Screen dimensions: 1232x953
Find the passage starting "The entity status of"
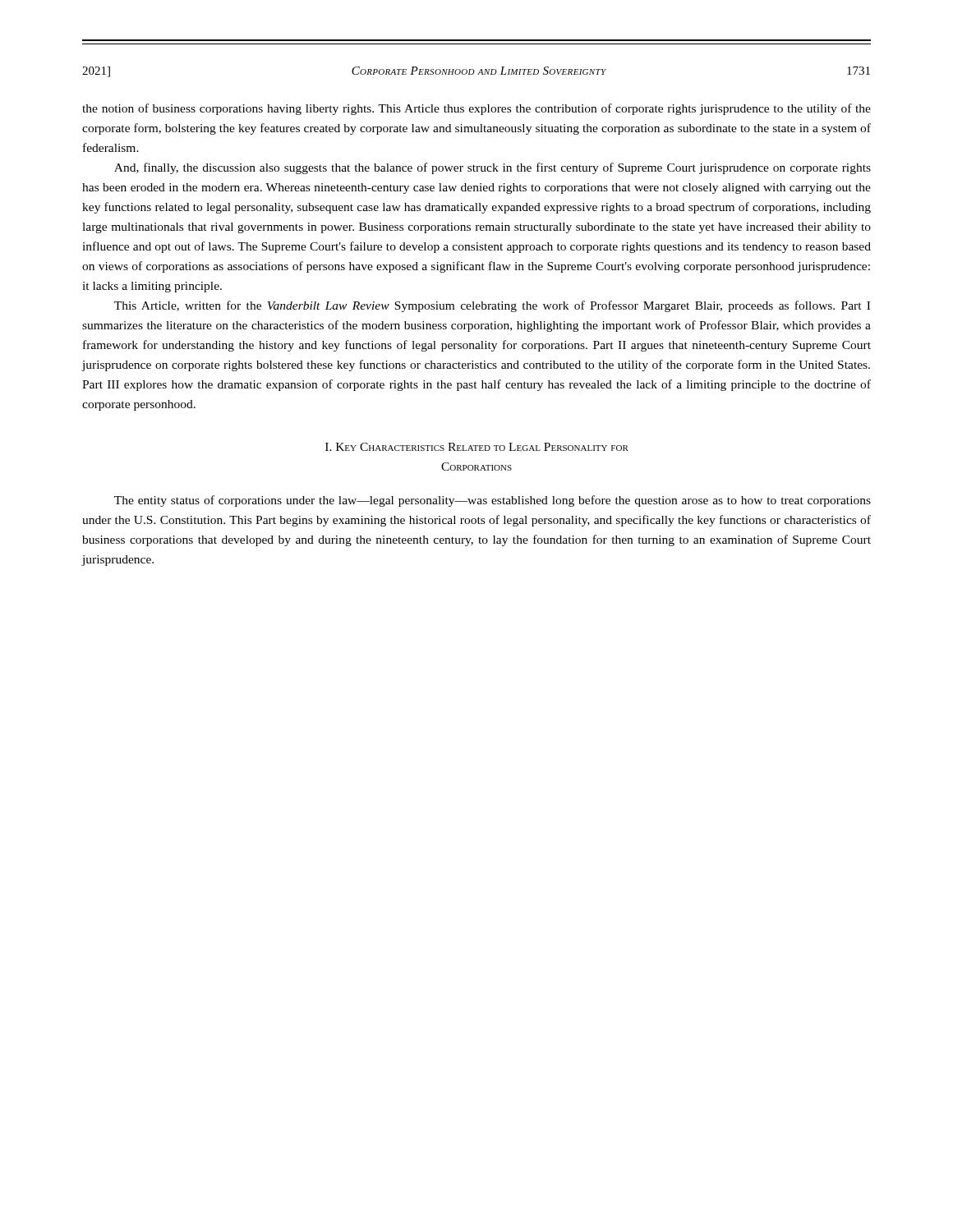[476, 529]
